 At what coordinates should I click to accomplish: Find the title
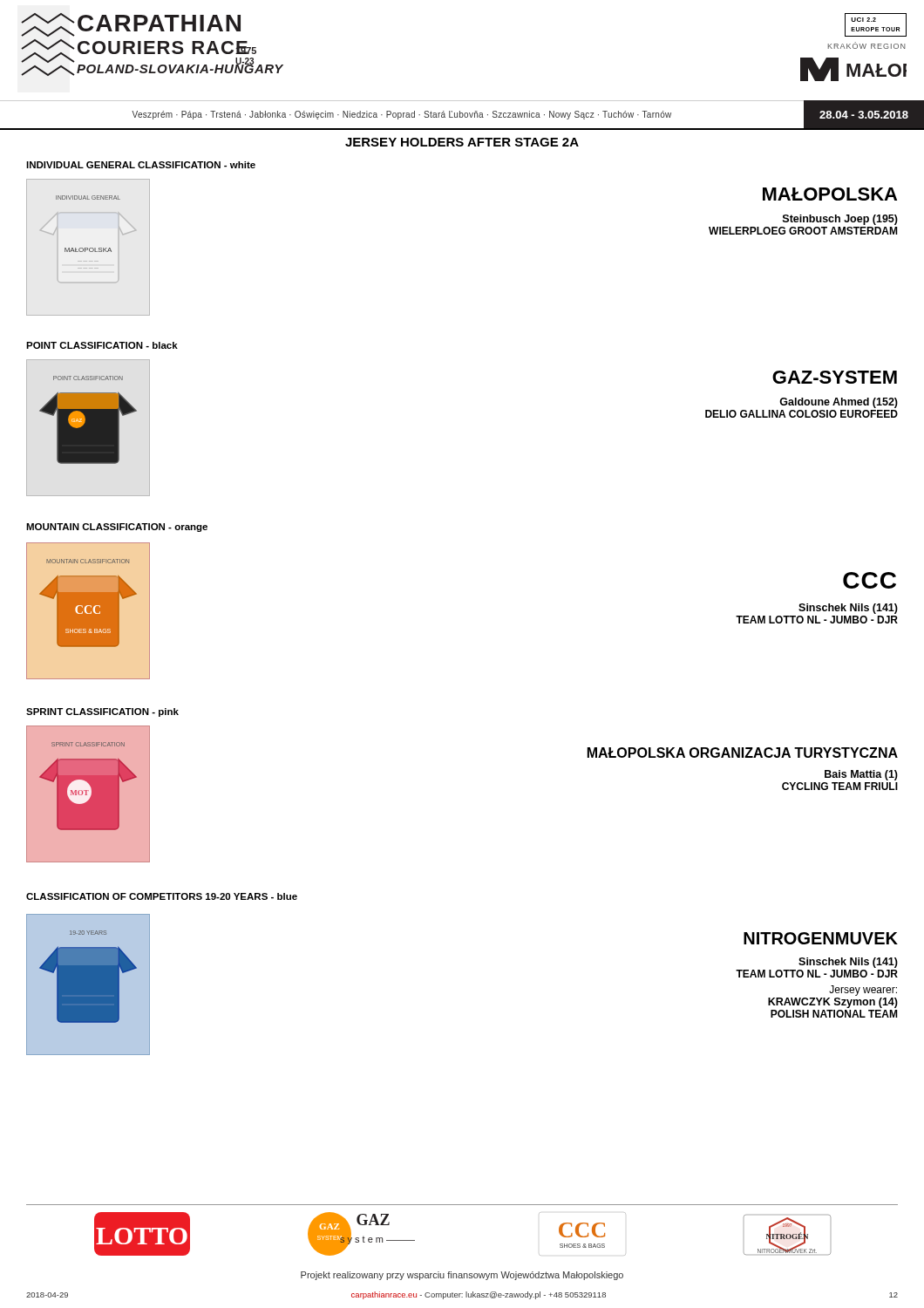point(462,142)
